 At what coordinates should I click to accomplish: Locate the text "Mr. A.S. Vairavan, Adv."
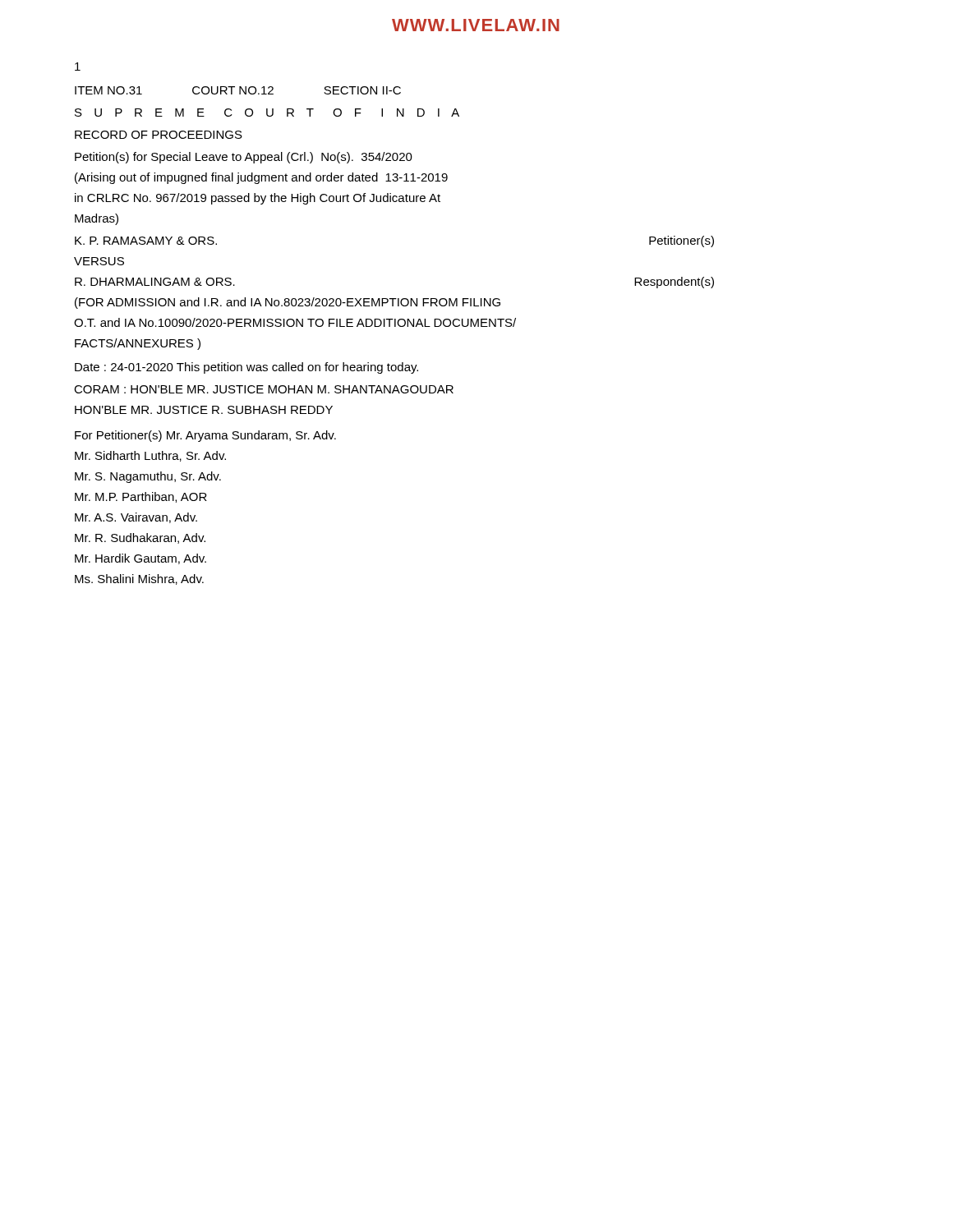coord(136,517)
